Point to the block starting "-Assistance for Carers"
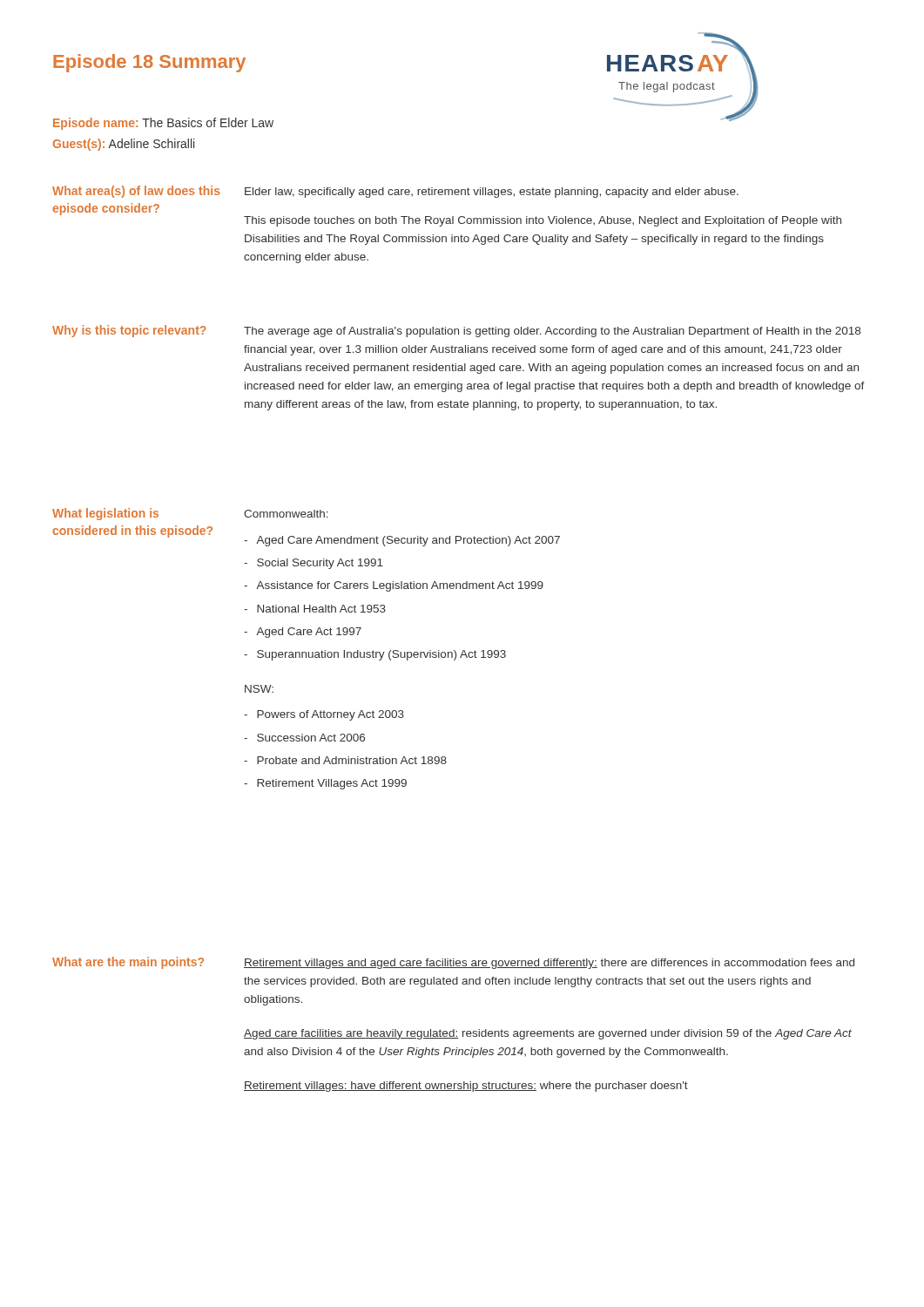 394,586
